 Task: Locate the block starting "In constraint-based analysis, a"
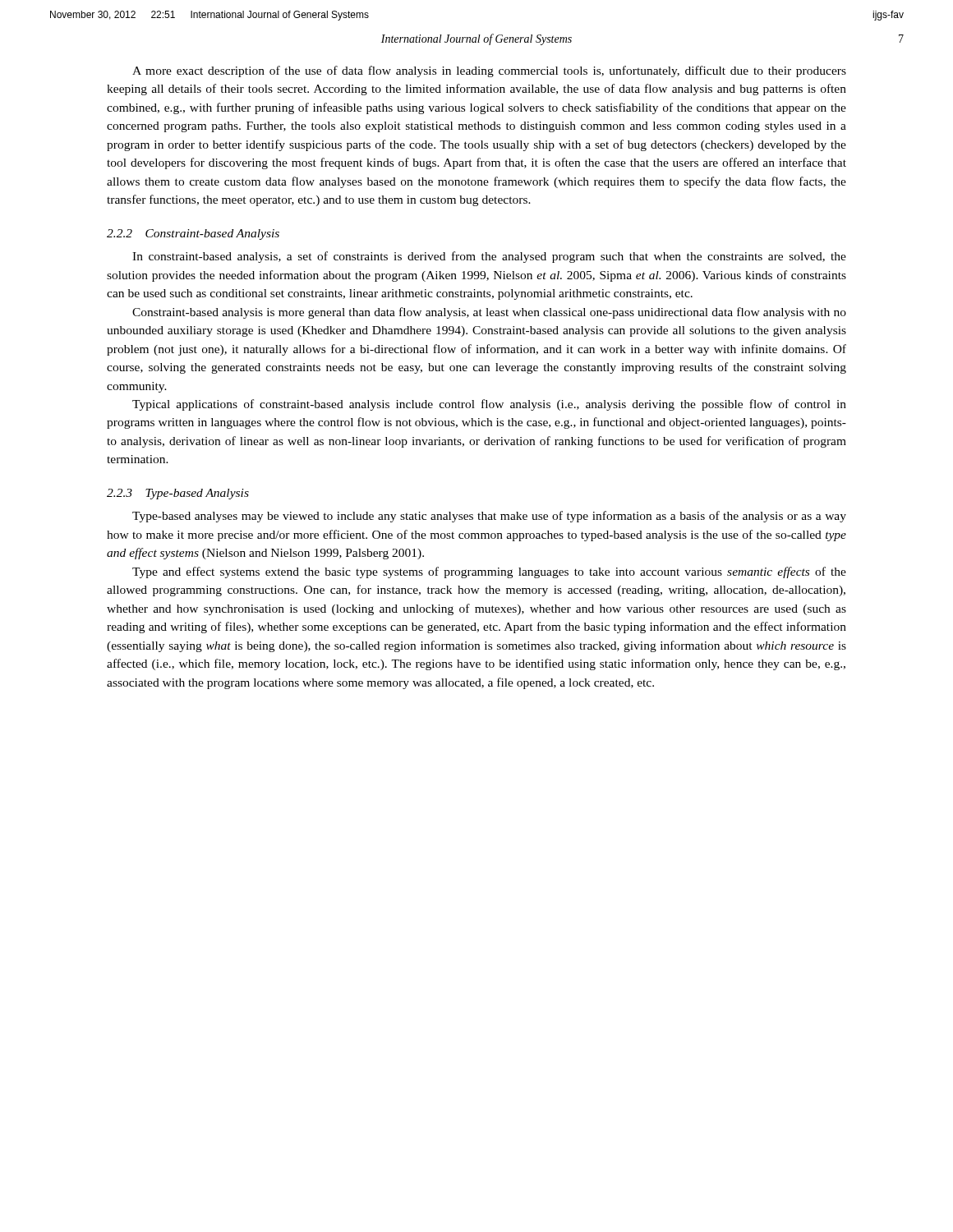point(476,275)
